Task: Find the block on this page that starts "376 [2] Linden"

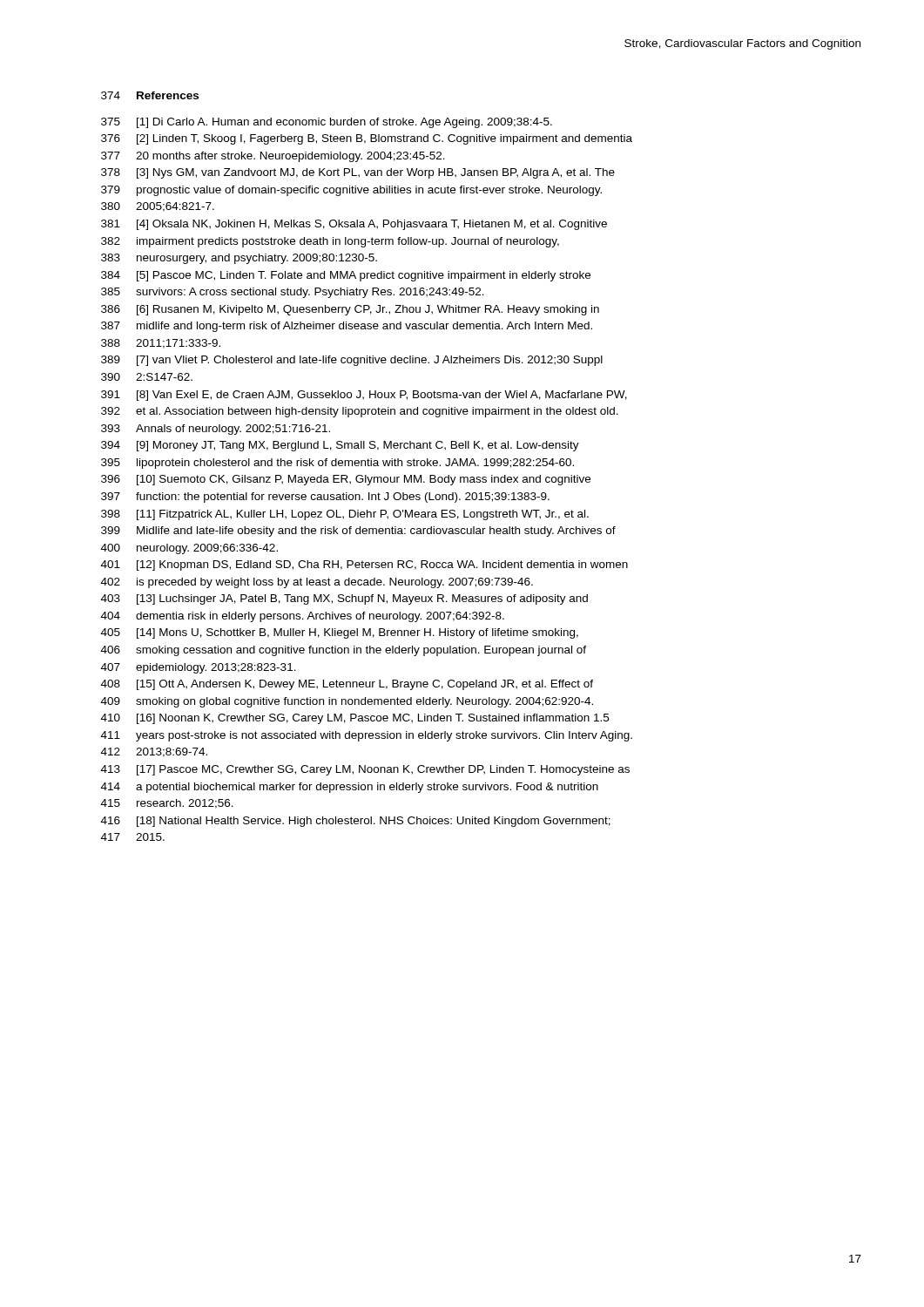Action: (360, 138)
